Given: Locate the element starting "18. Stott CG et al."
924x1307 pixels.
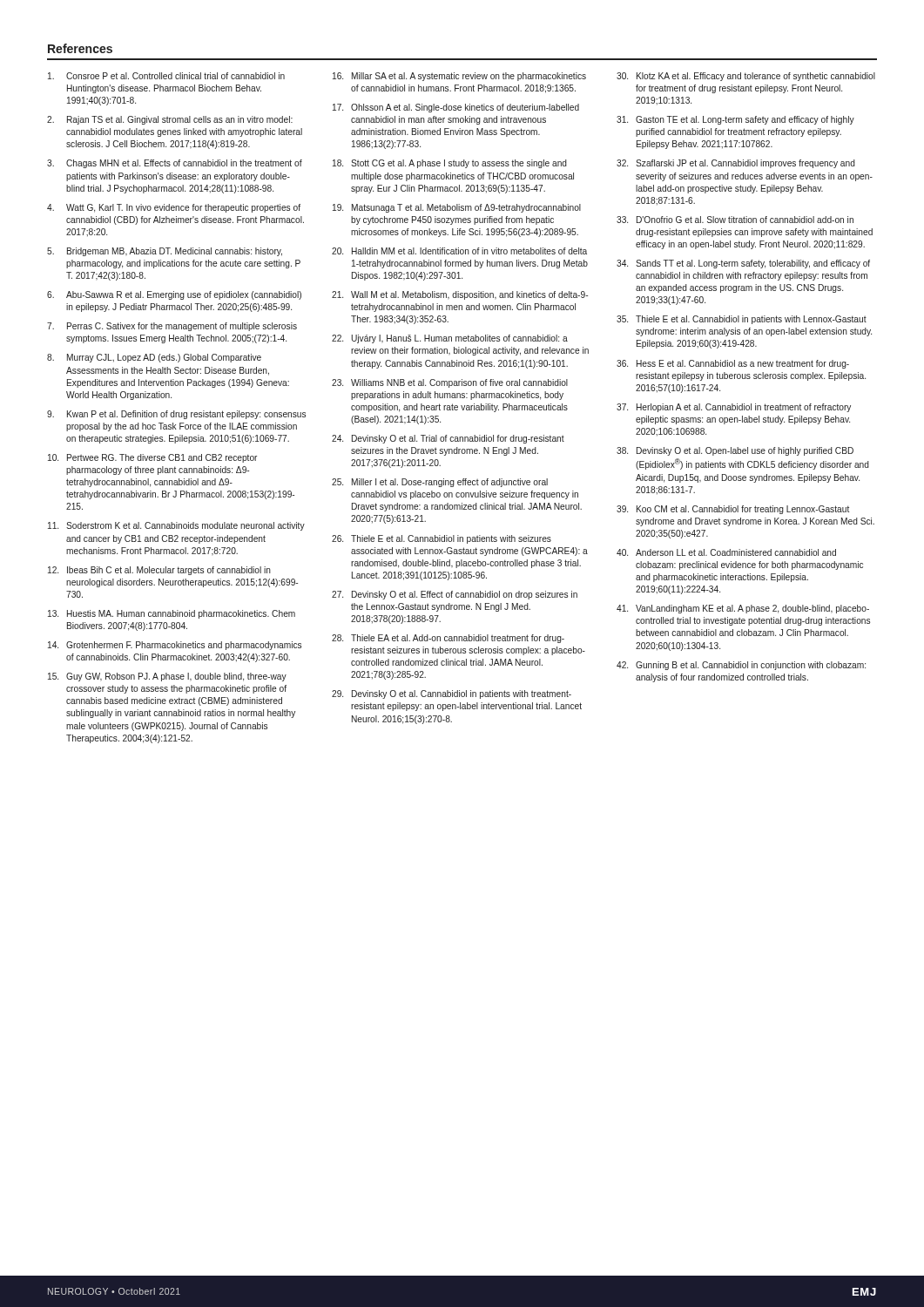Looking at the screenshot, I should 462,177.
